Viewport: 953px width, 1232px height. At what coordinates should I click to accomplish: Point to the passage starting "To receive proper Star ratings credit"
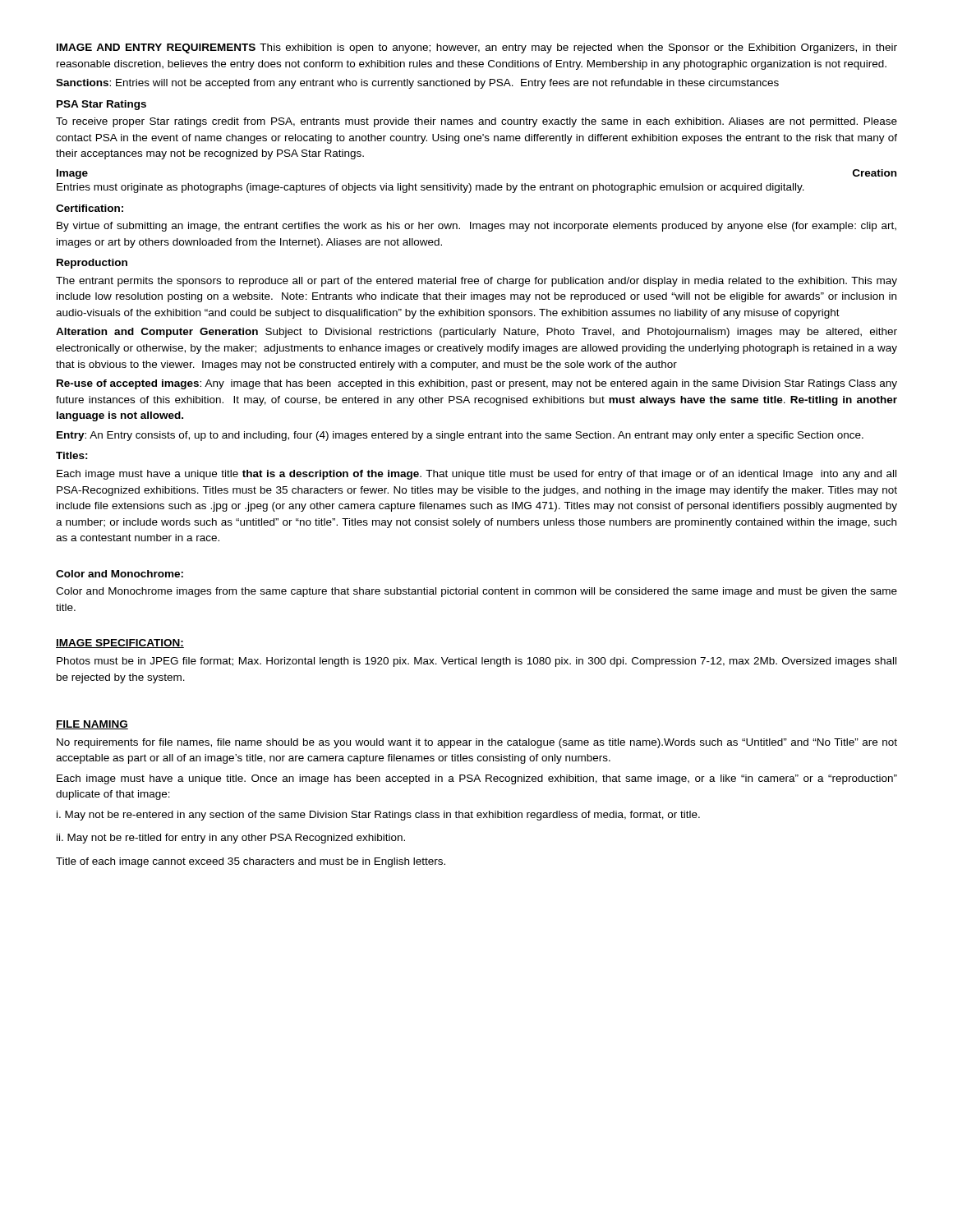476,137
